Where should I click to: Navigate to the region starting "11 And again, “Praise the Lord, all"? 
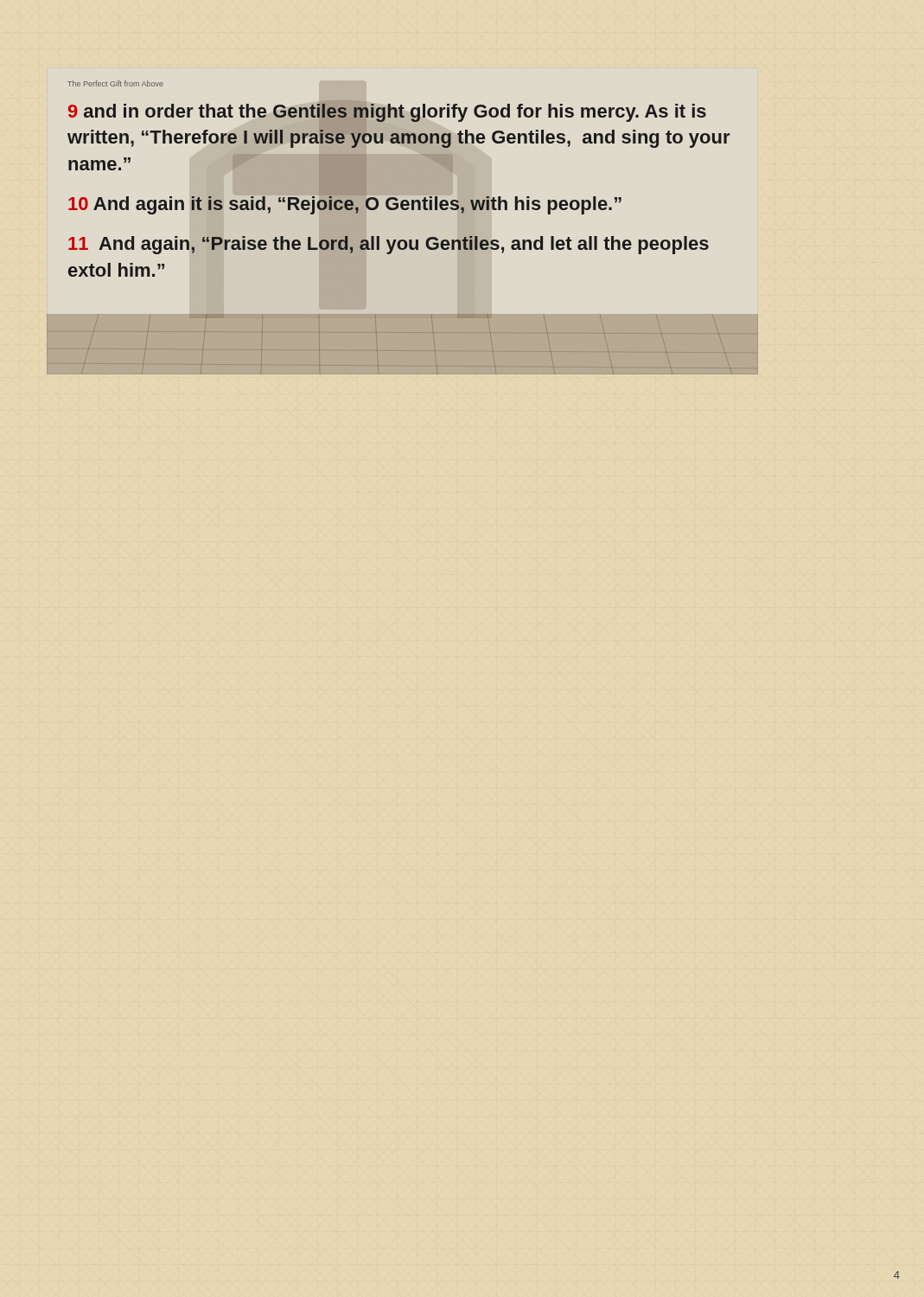(388, 257)
